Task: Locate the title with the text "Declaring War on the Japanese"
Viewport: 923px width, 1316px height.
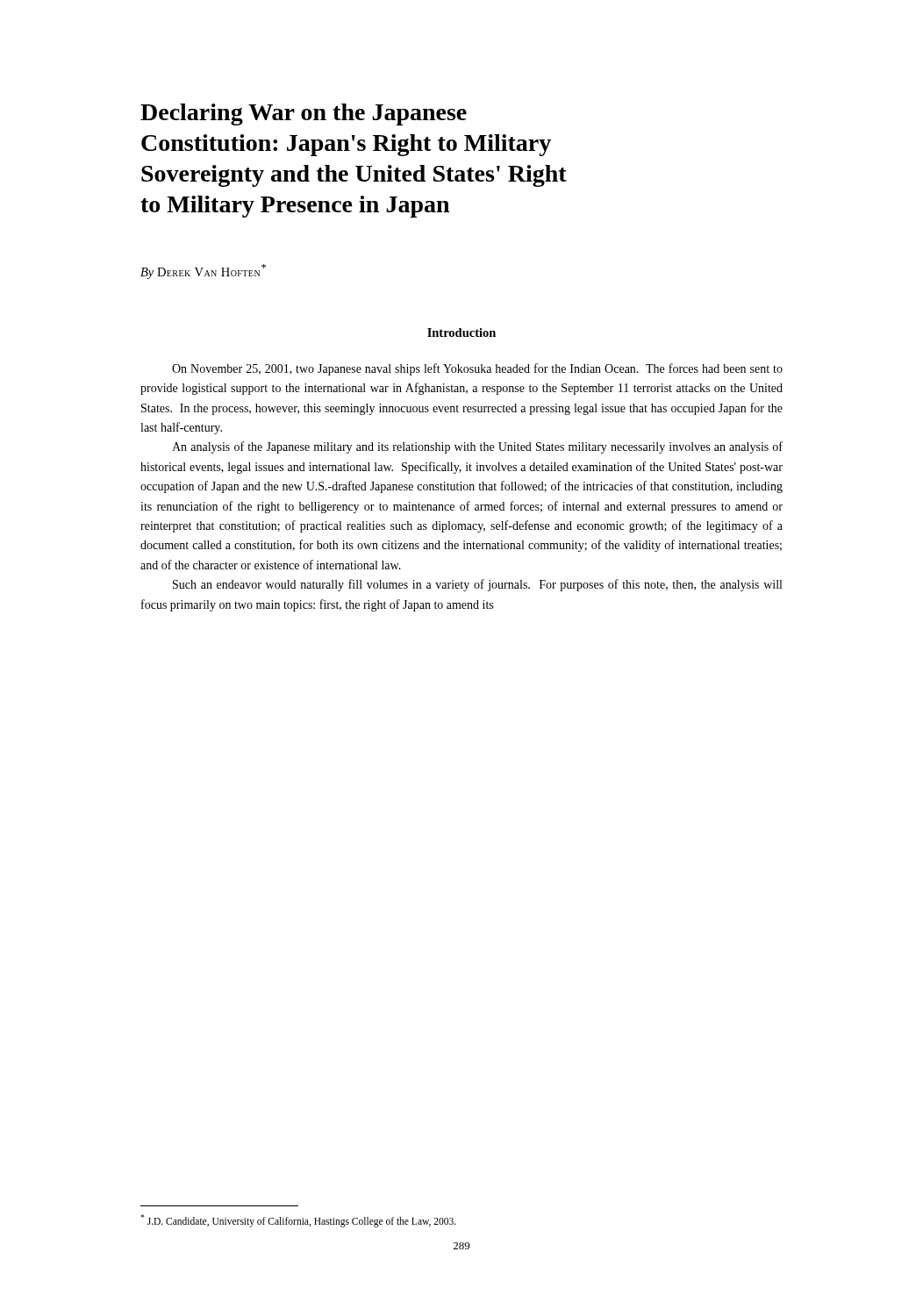Action: [462, 158]
